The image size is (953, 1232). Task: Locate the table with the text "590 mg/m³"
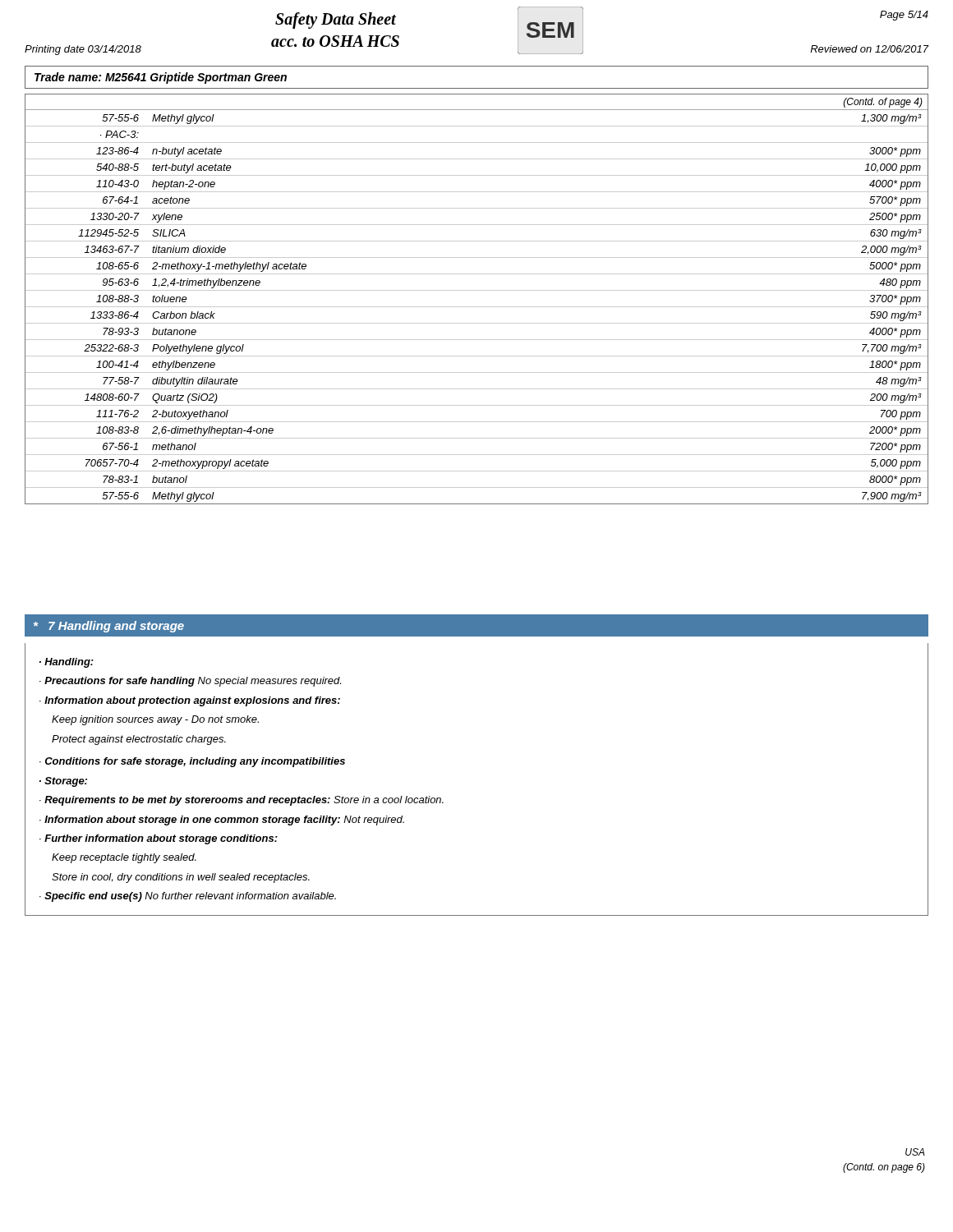pos(476,299)
